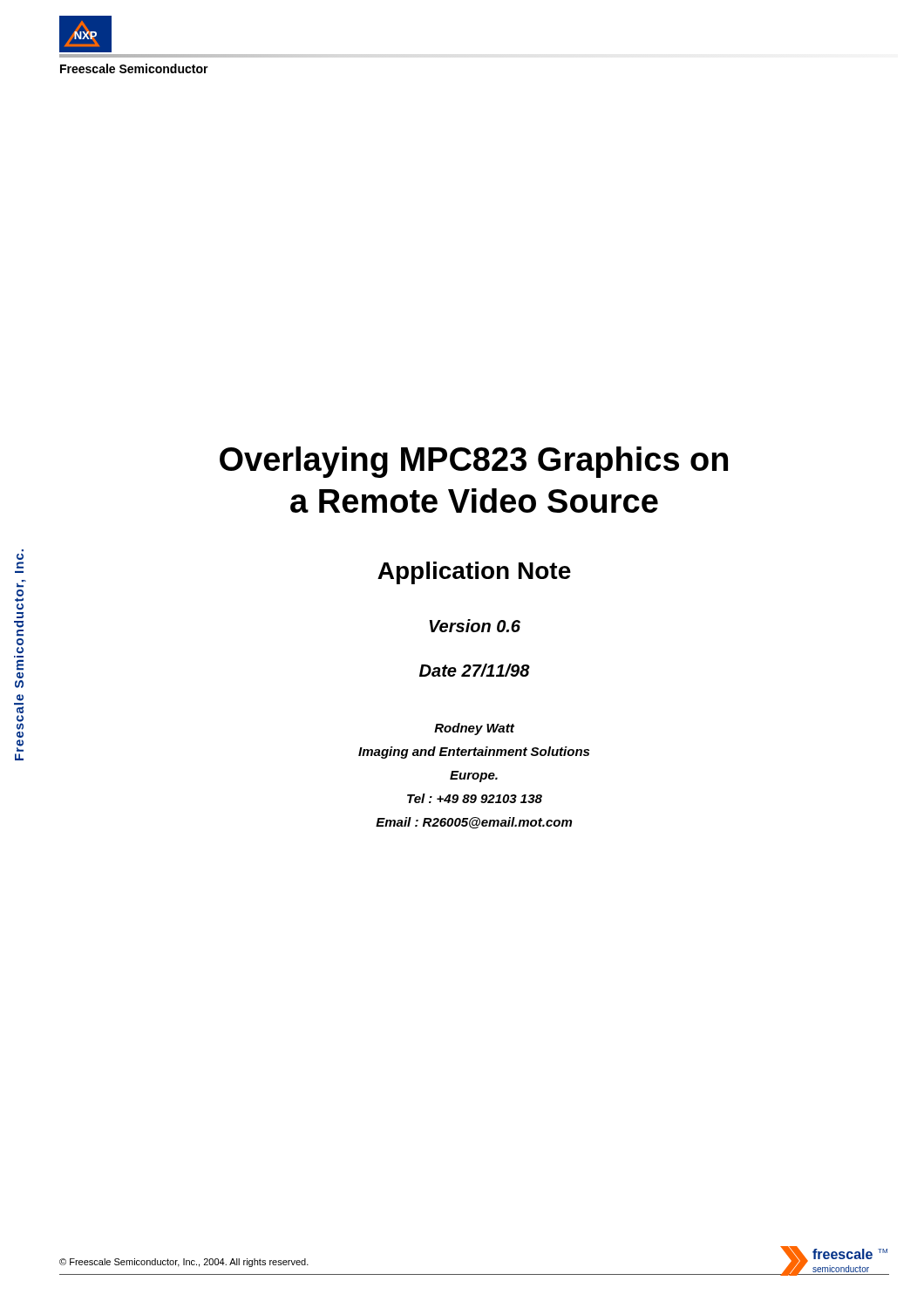Point to the text starting "Application Note"

(474, 571)
